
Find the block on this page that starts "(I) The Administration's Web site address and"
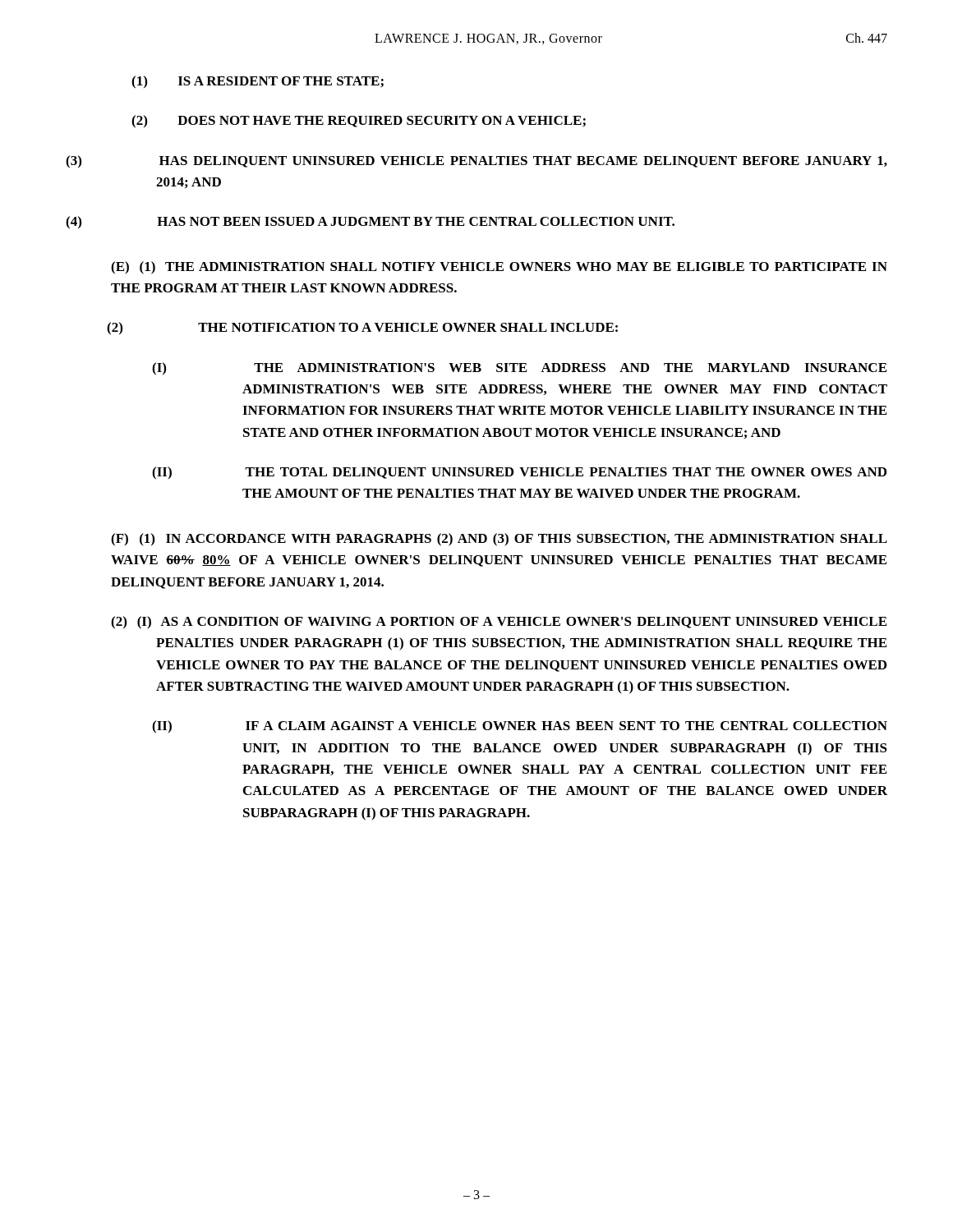click(x=520, y=400)
